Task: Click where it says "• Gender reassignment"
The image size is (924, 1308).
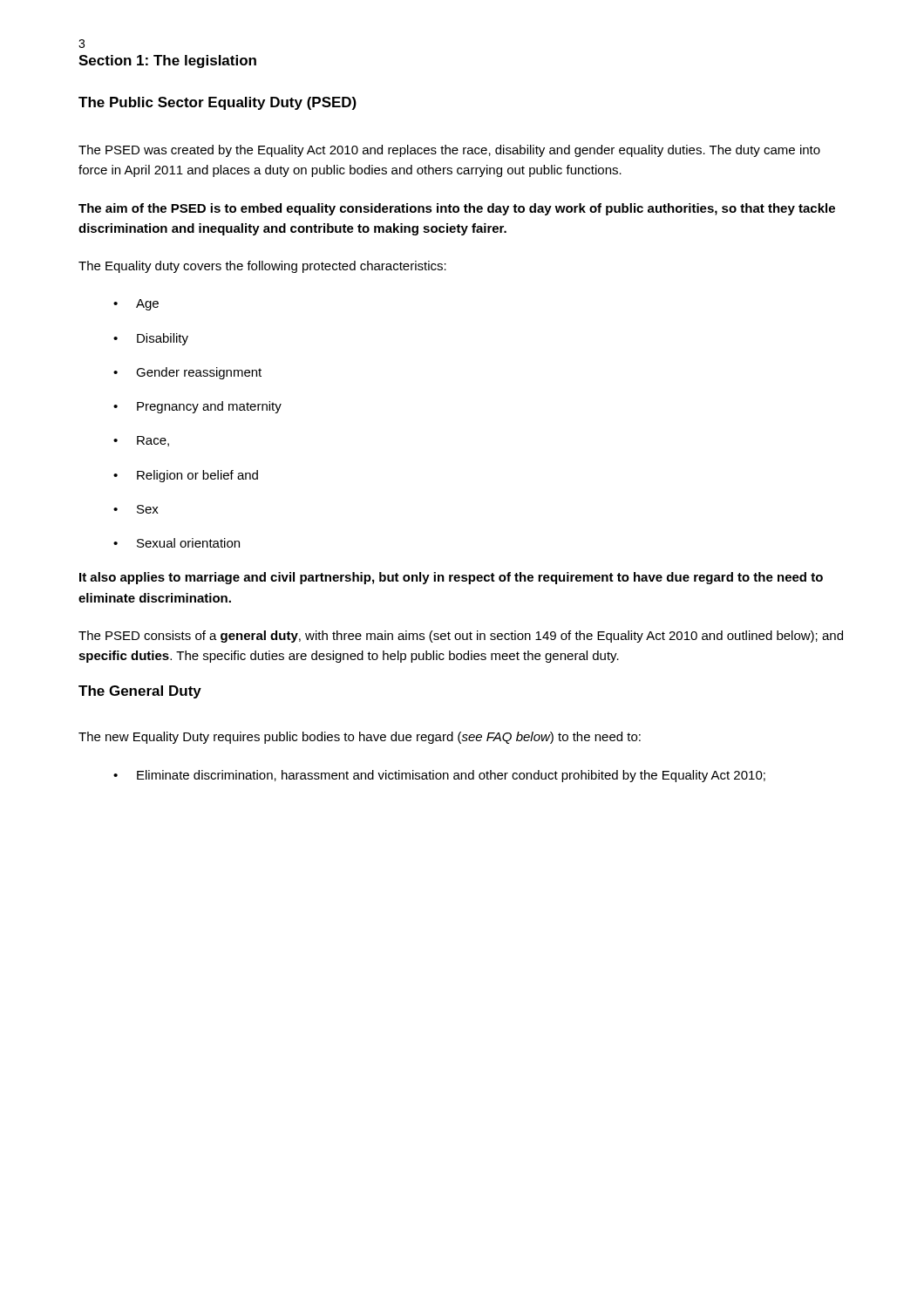Action: tap(188, 372)
